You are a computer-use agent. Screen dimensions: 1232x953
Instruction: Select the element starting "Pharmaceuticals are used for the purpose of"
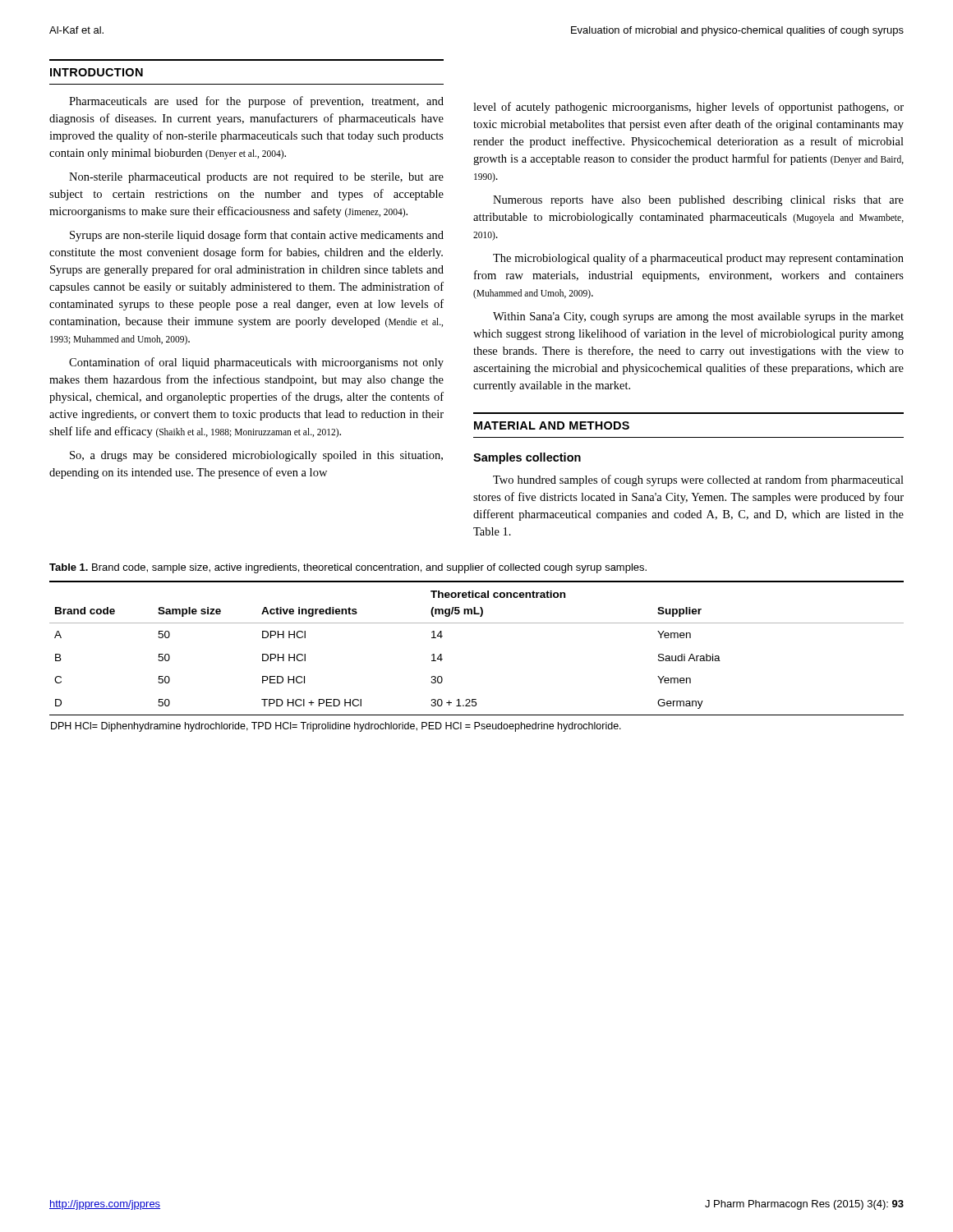click(x=246, y=127)
